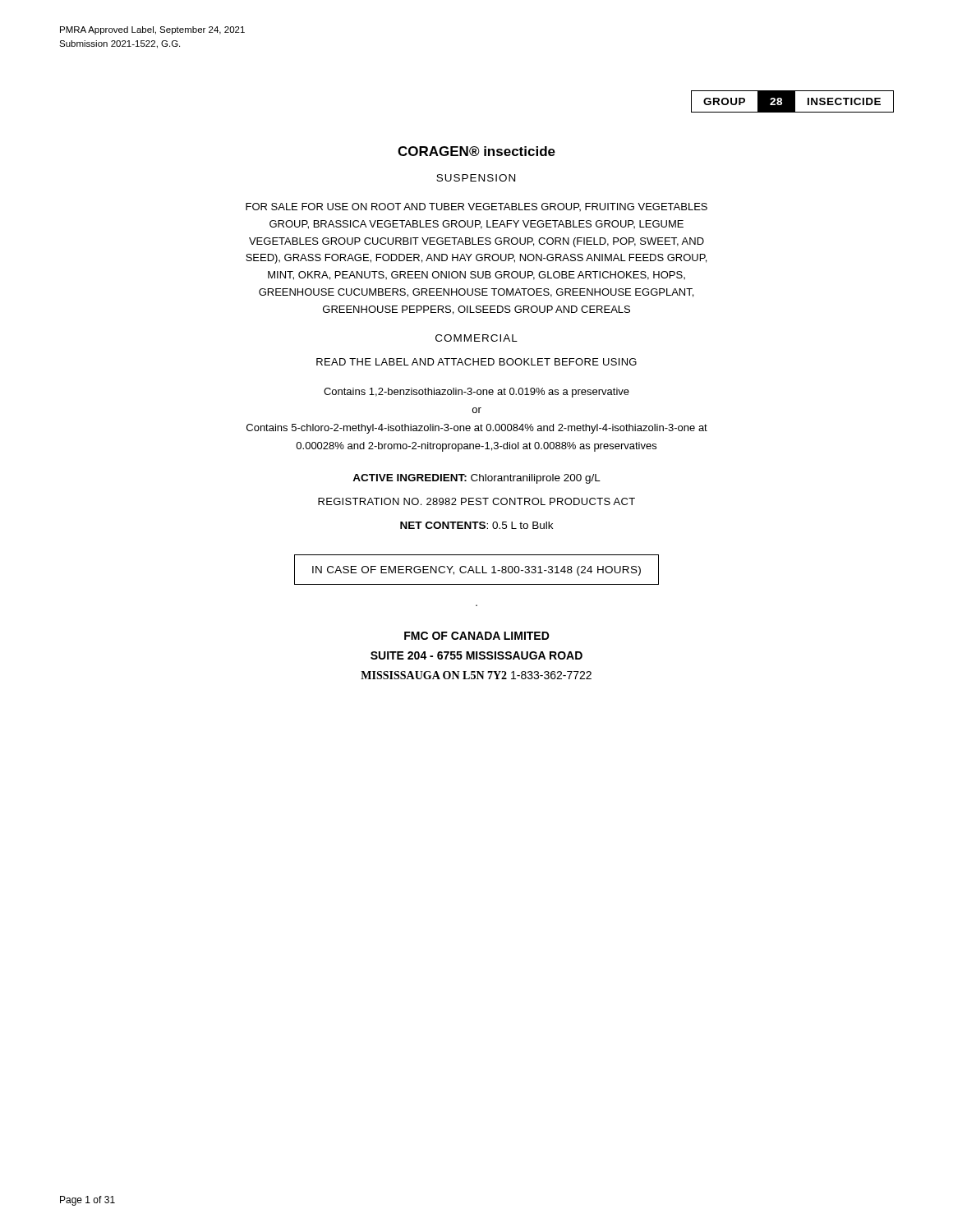Screen dimensions: 1232x953
Task: Find the text block starting "NET CONTENTS: 0.5 L to"
Action: pyautogui.click(x=476, y=525)
